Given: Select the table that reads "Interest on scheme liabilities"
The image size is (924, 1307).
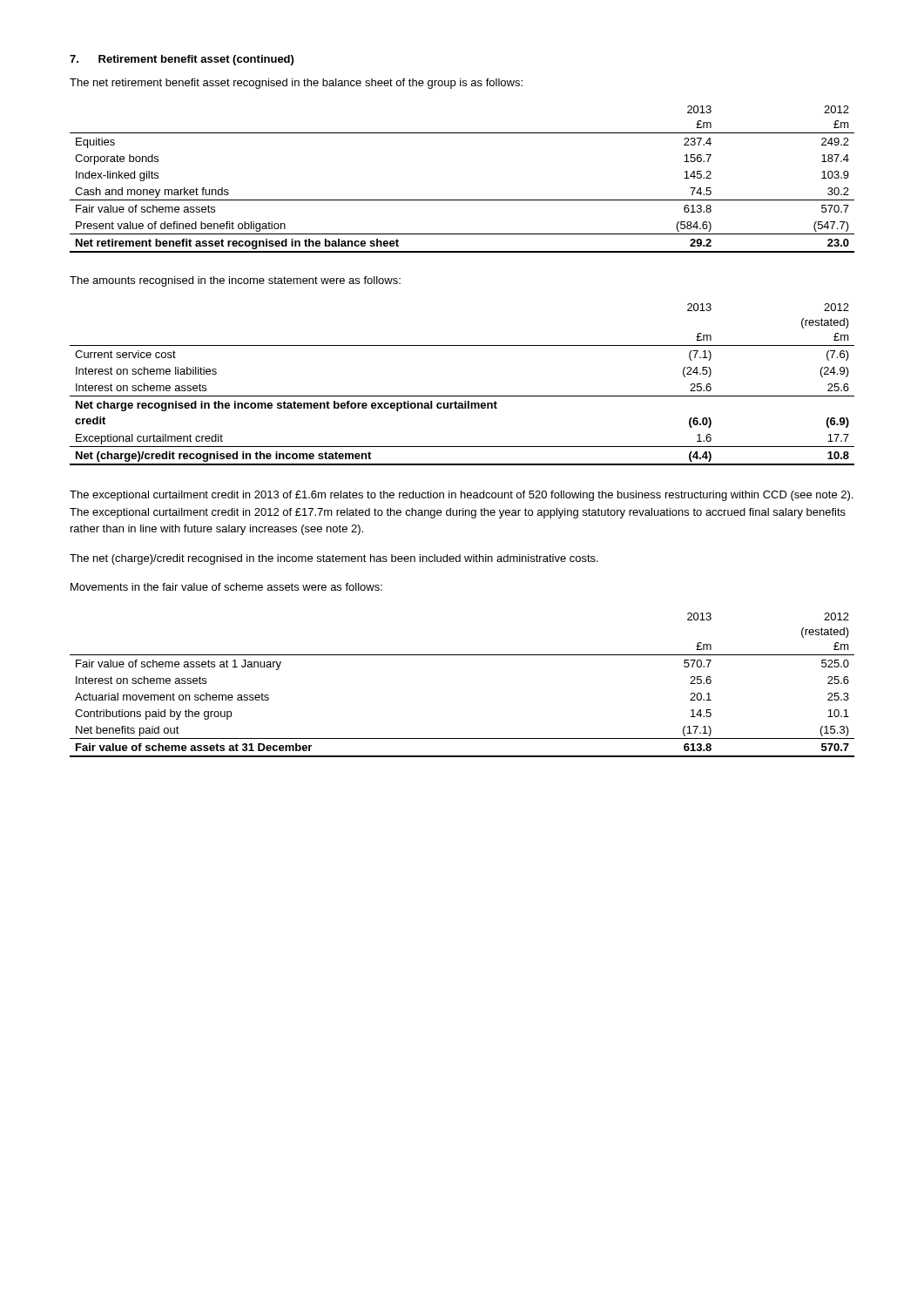Looking at the screenshot, I should [x=462, y=382].
